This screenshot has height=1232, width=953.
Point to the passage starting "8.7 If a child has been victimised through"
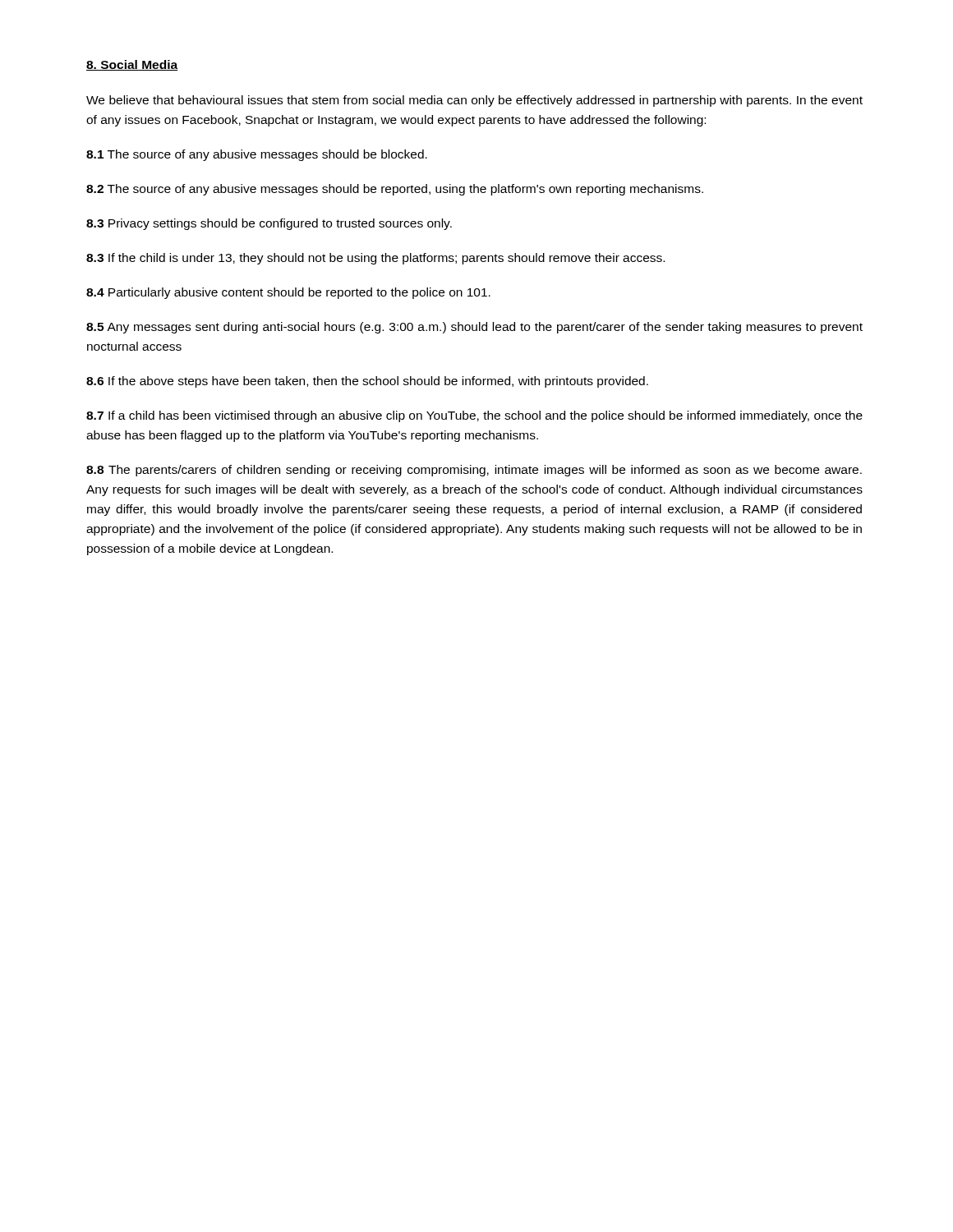coord(474,425)
